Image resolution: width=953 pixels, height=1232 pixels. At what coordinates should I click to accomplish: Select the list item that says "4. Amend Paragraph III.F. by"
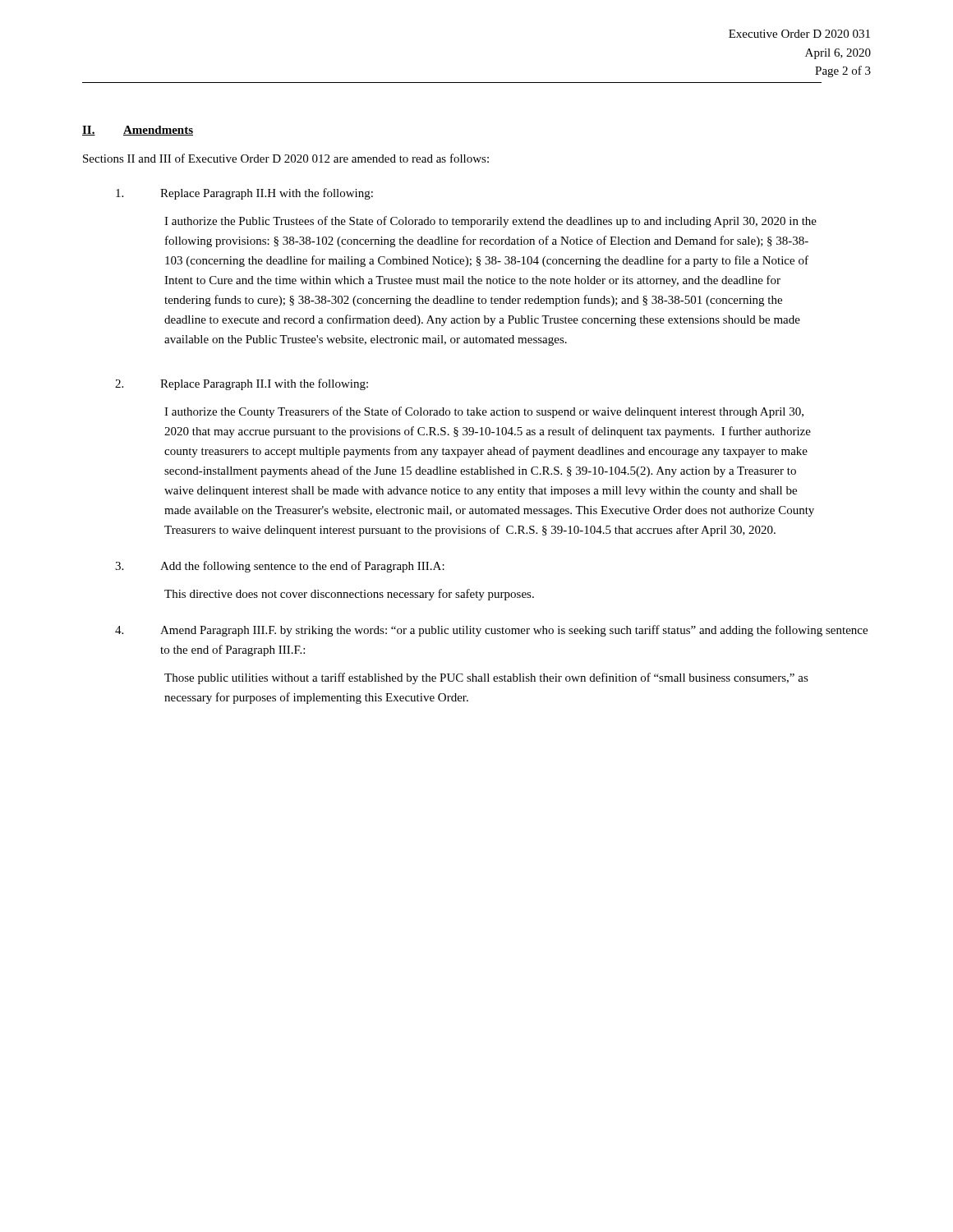[x=476, y=640]
